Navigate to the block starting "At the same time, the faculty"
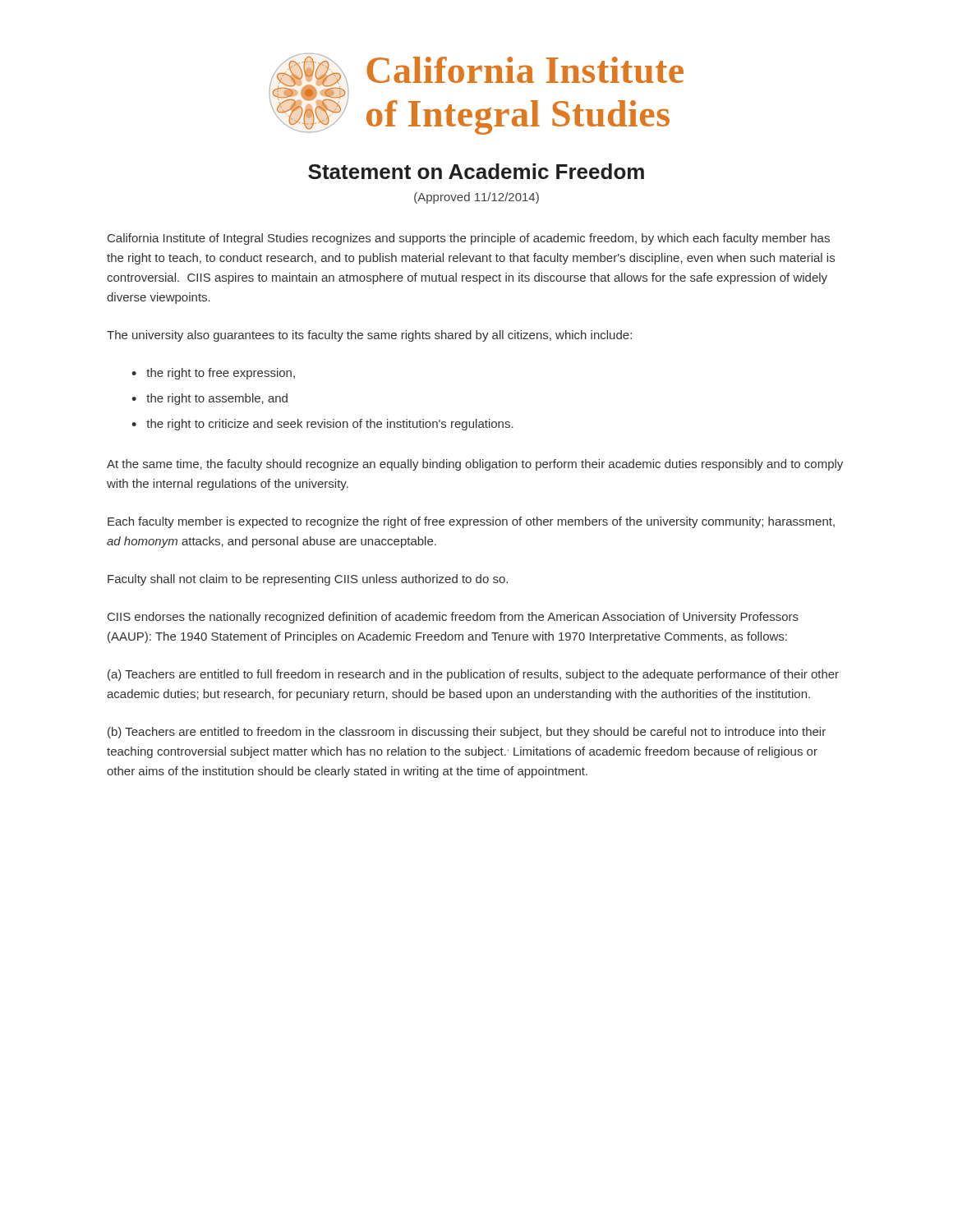The width and height of the screenshot is (953, 1232). pyautogui.click(x=475, y=473)
